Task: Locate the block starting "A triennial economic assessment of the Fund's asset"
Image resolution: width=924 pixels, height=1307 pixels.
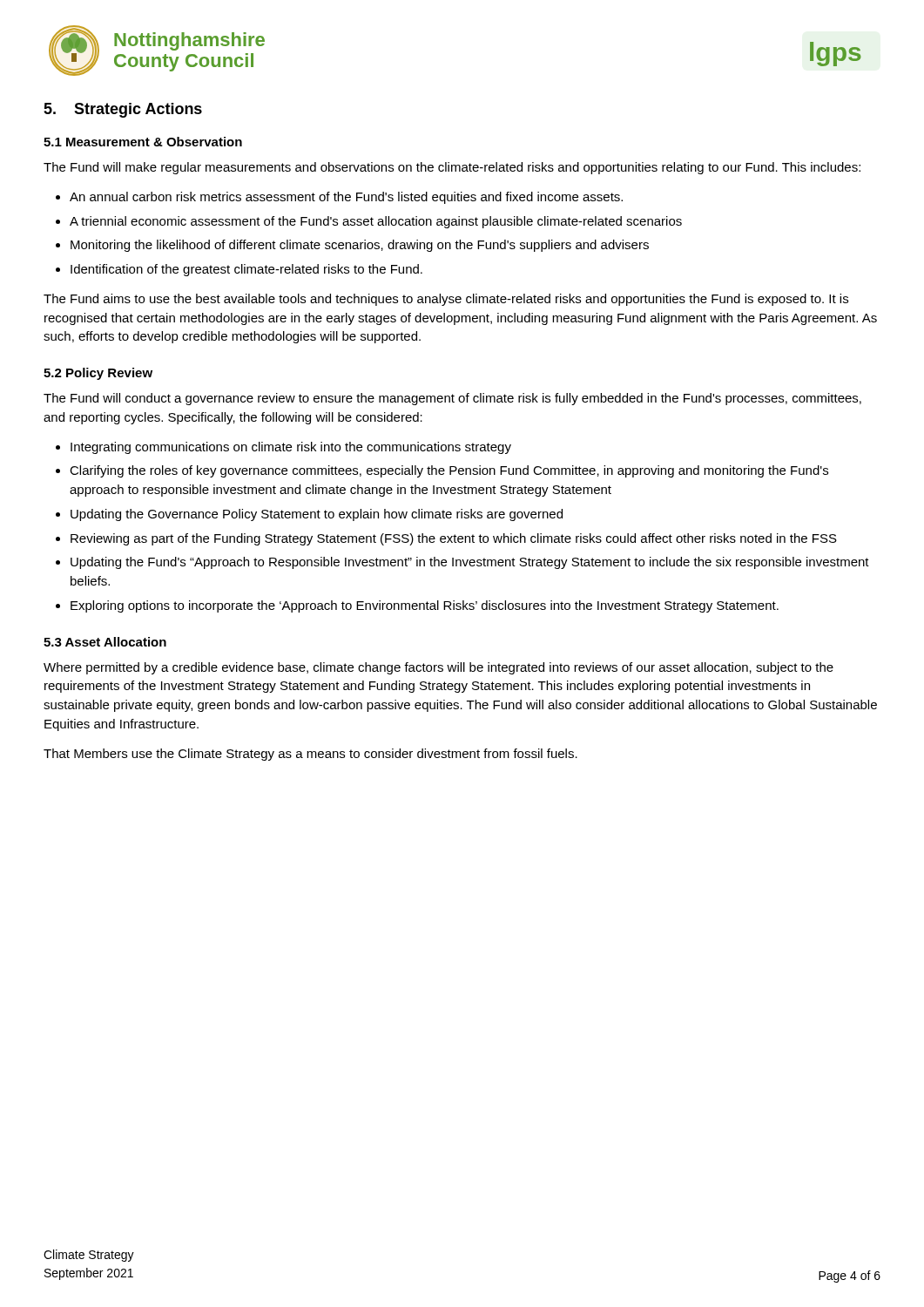Action: (x=376, y=220)
